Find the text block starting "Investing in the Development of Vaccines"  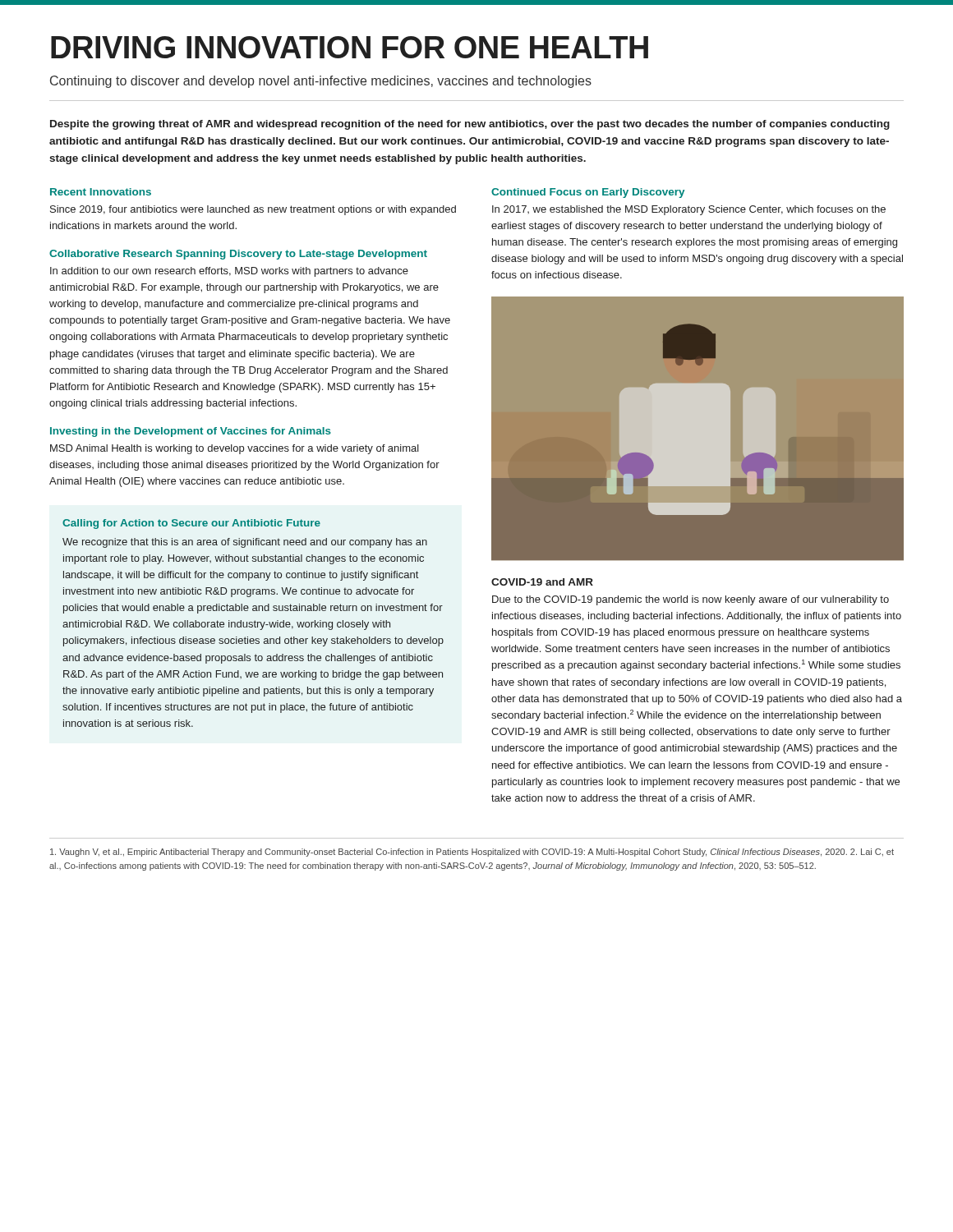coord(255,431)
